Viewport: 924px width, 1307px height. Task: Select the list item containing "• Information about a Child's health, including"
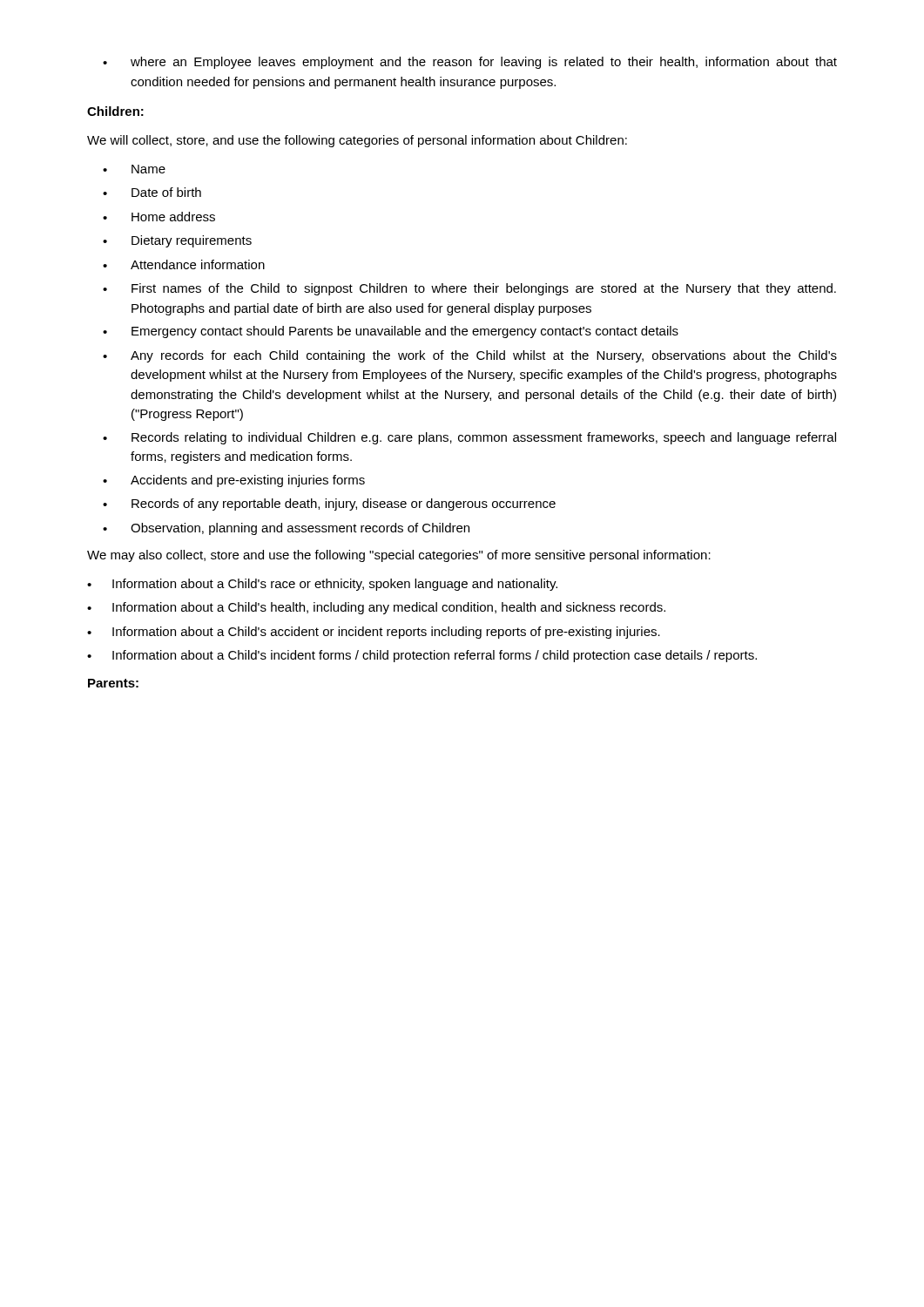pyautogui.click(x=462, y=608)
